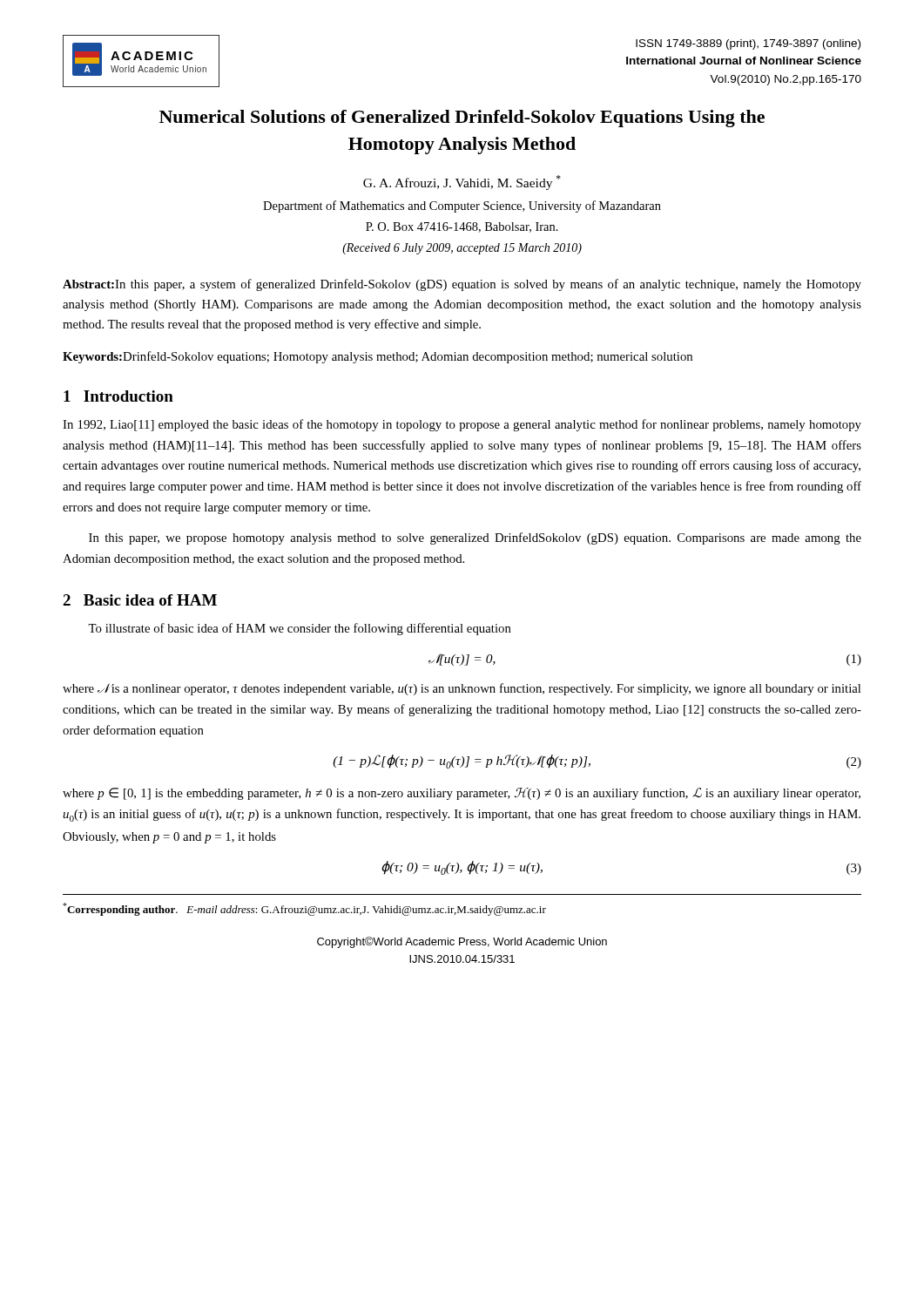The image size is (924, 1307).
Task: Locate the text starting "To illustrate of basic idea of HAM we"
Action: click(300, 628)
